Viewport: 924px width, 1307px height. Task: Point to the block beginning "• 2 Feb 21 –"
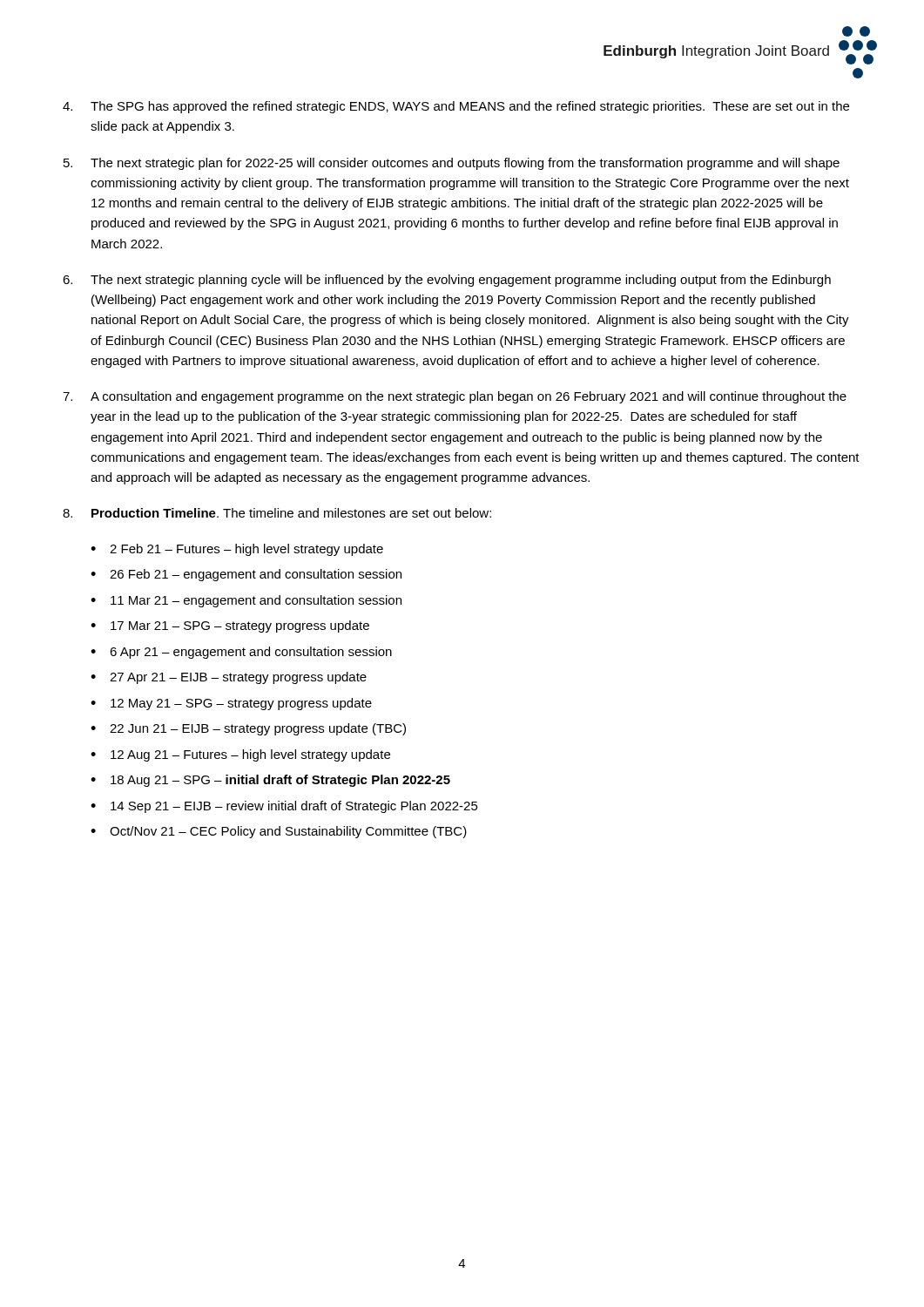[237, 550]
